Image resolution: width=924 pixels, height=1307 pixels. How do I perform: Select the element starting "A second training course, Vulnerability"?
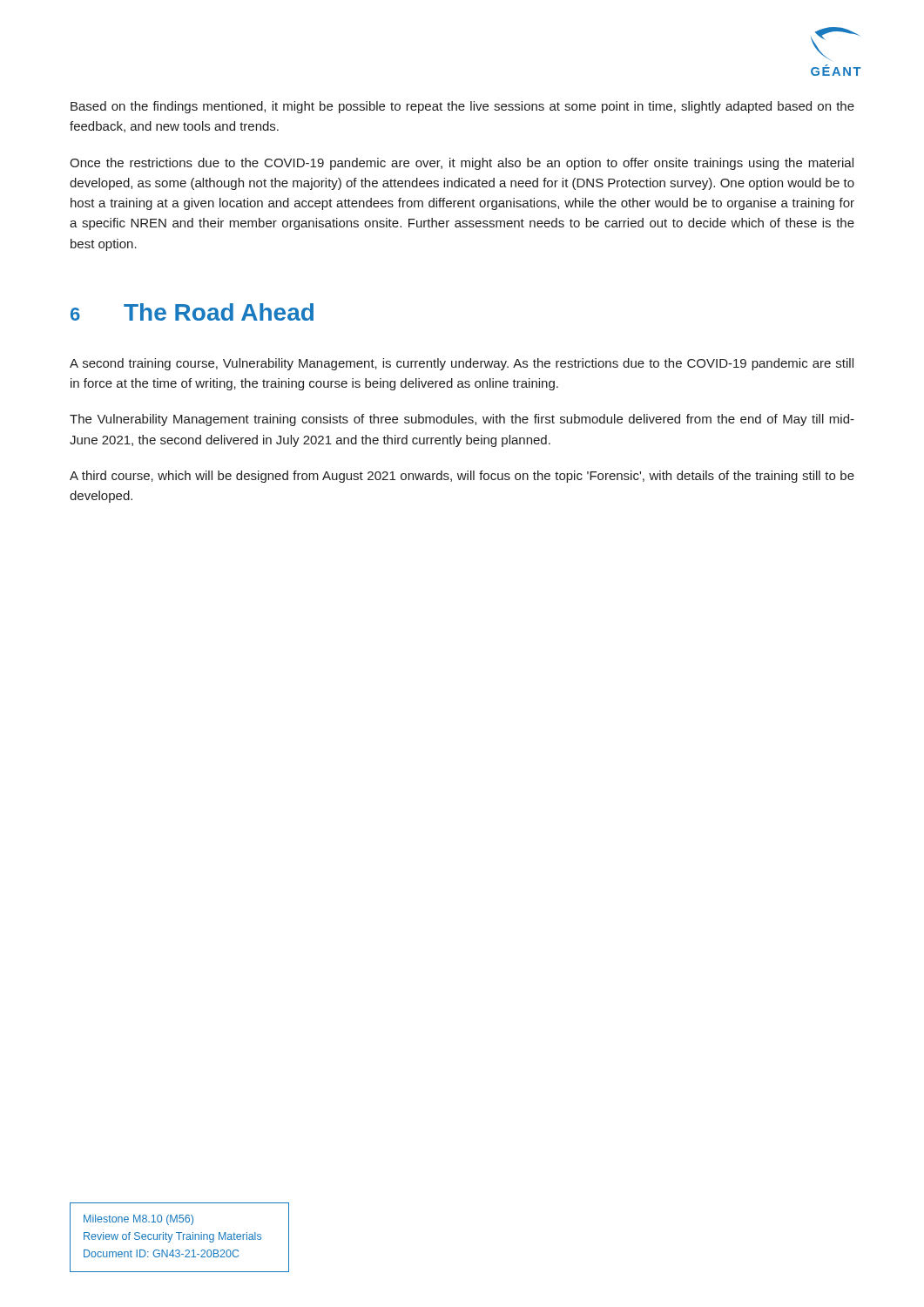[x=462, y=373]
